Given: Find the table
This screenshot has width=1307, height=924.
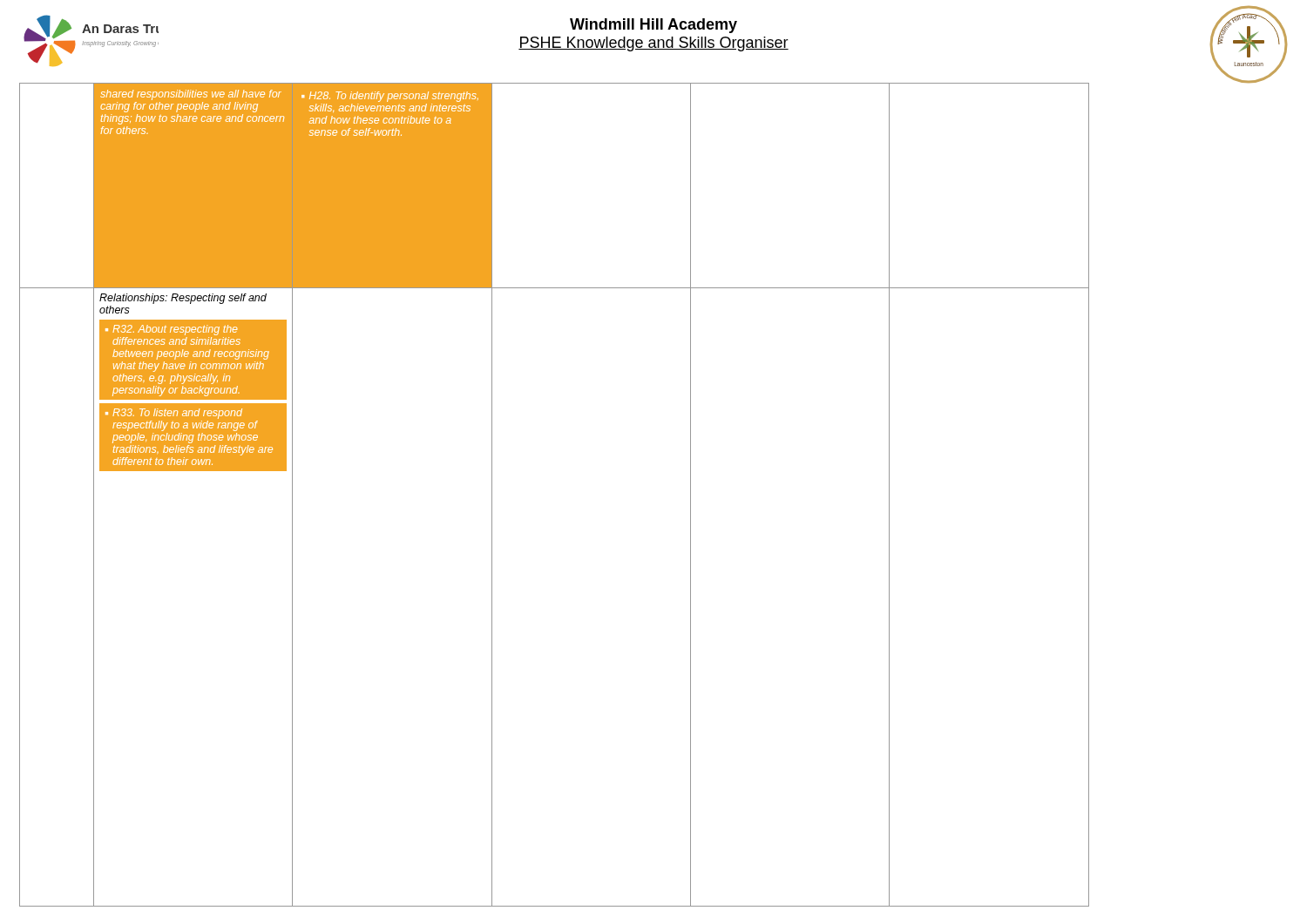Looking at the screenshot, I should [x=654, y=495].
